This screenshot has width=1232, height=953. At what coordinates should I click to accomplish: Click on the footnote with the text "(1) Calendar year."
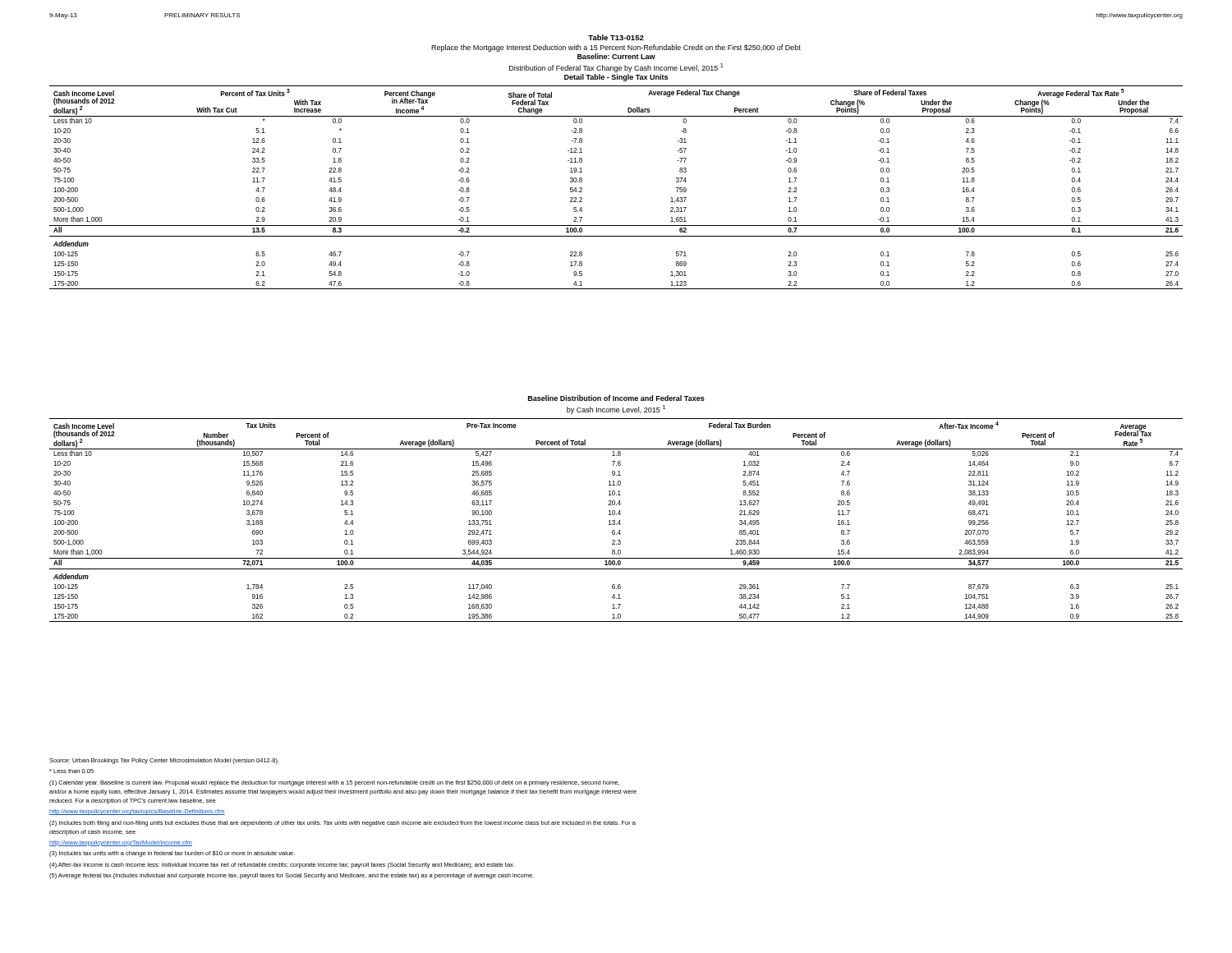coord(343,791)
